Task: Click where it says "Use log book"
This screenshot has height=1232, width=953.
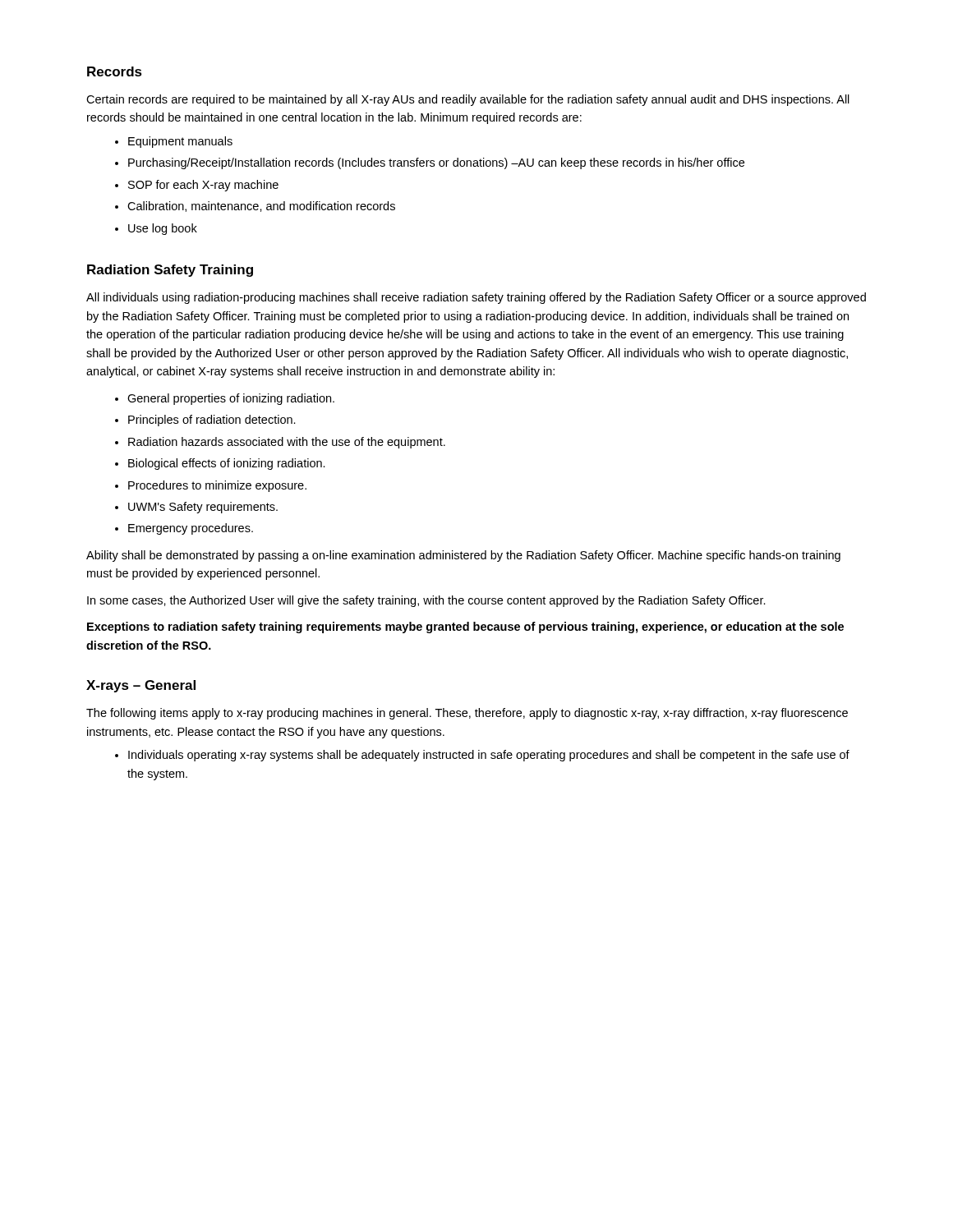Action: pos(162,228)
